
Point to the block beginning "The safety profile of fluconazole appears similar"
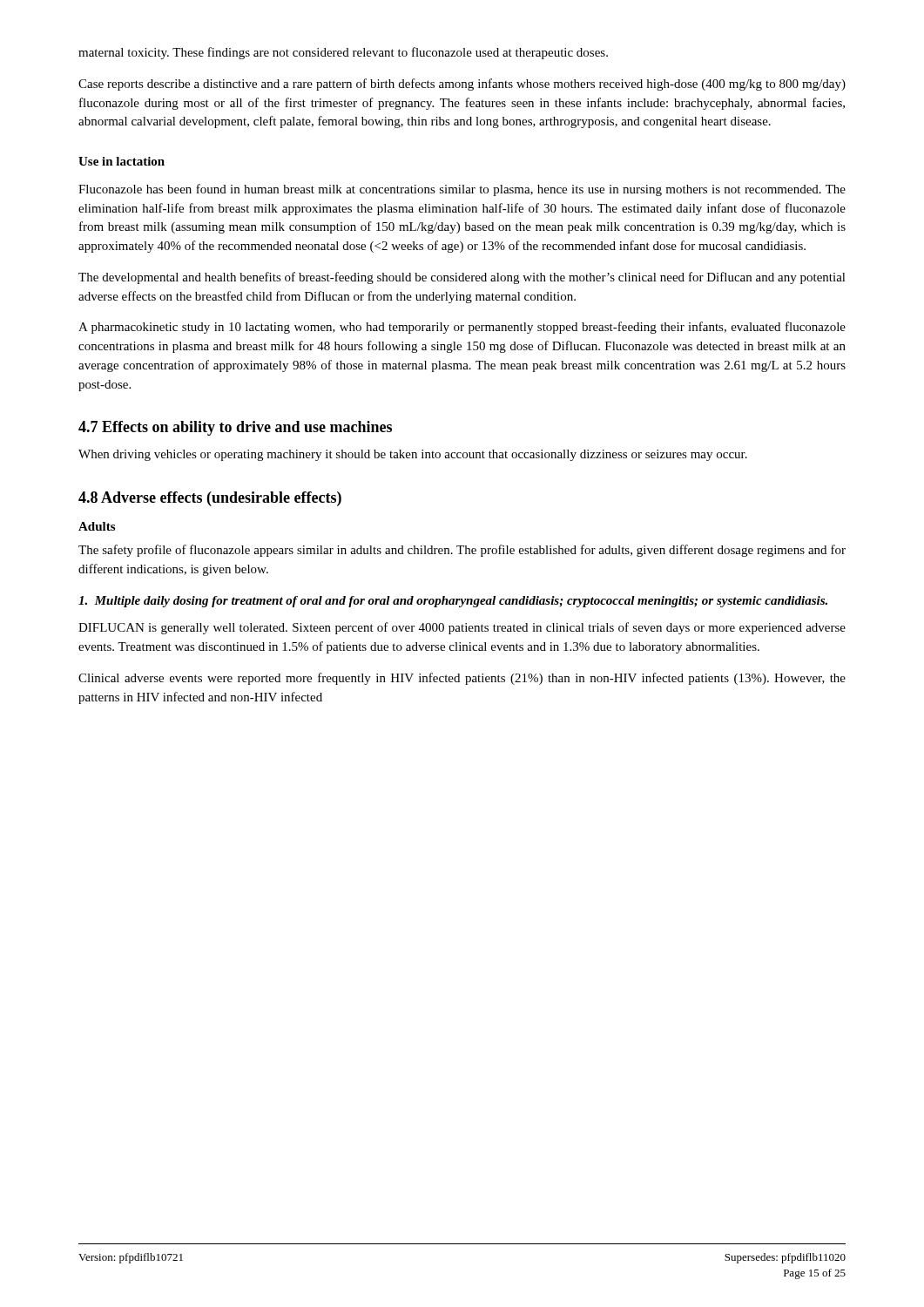tap(462, 560)
